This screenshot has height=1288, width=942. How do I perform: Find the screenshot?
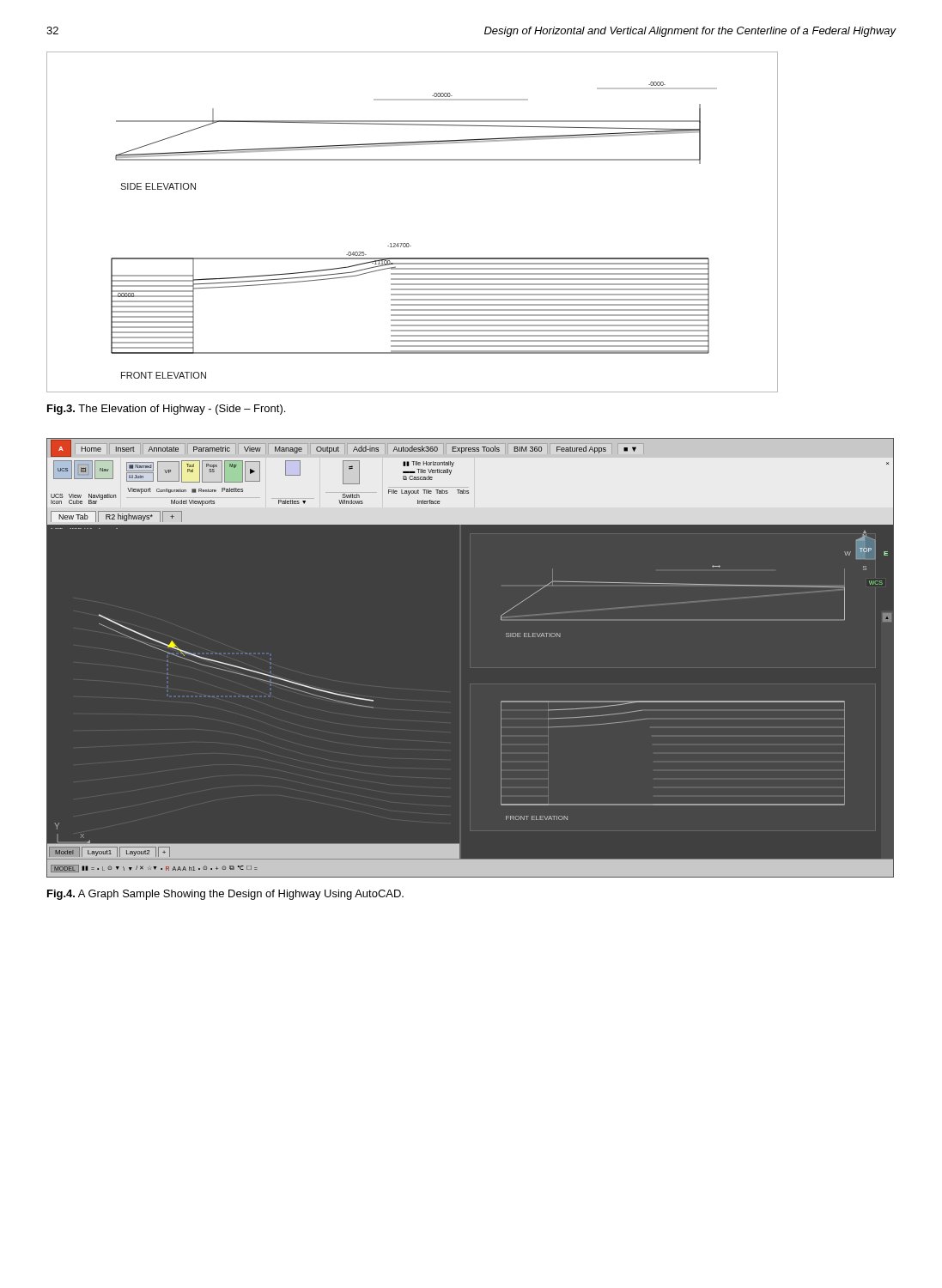tap(470, 658)
